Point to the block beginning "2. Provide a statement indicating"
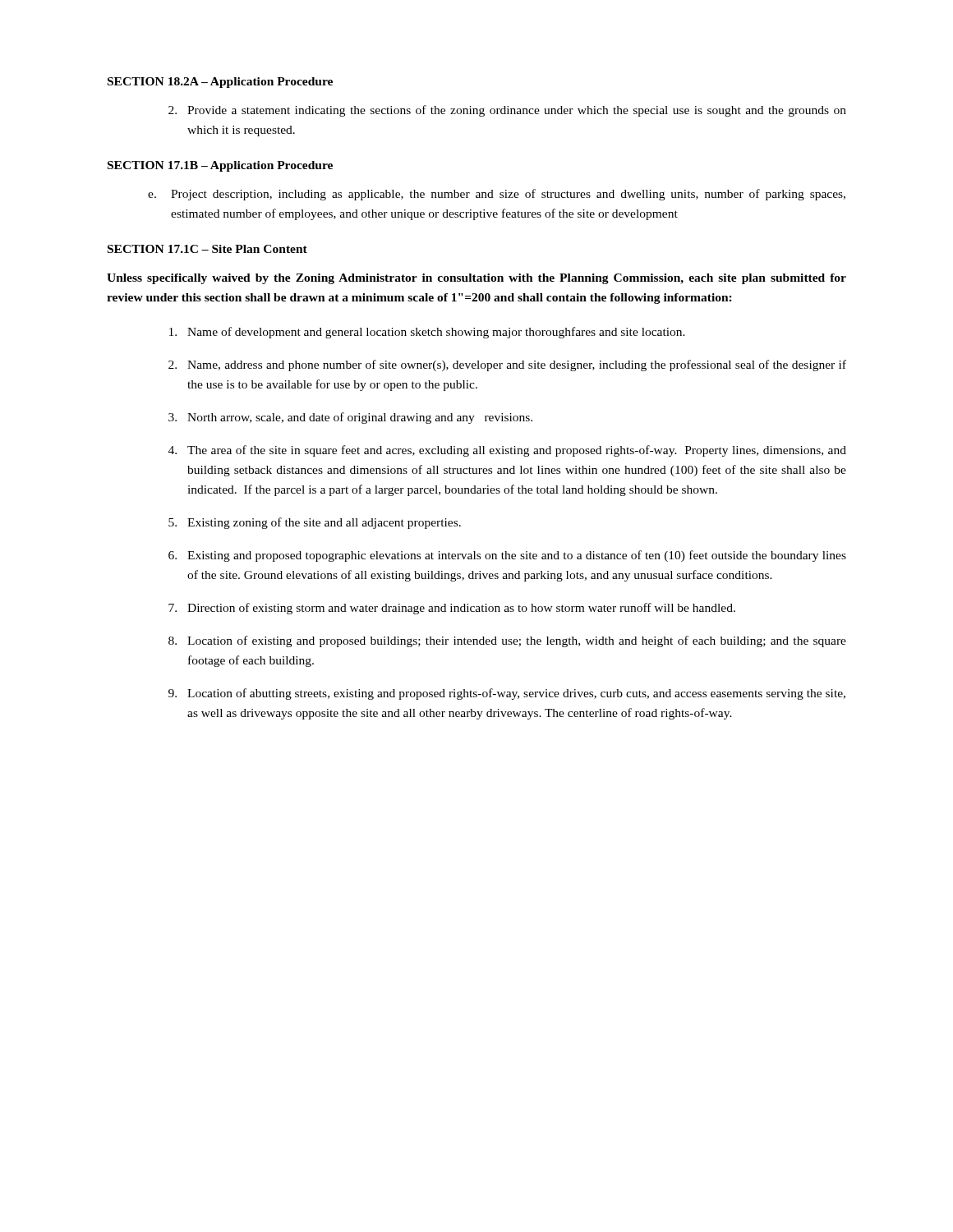The width and height of the screenshot is (953, 1232). [x=497, y=120]
